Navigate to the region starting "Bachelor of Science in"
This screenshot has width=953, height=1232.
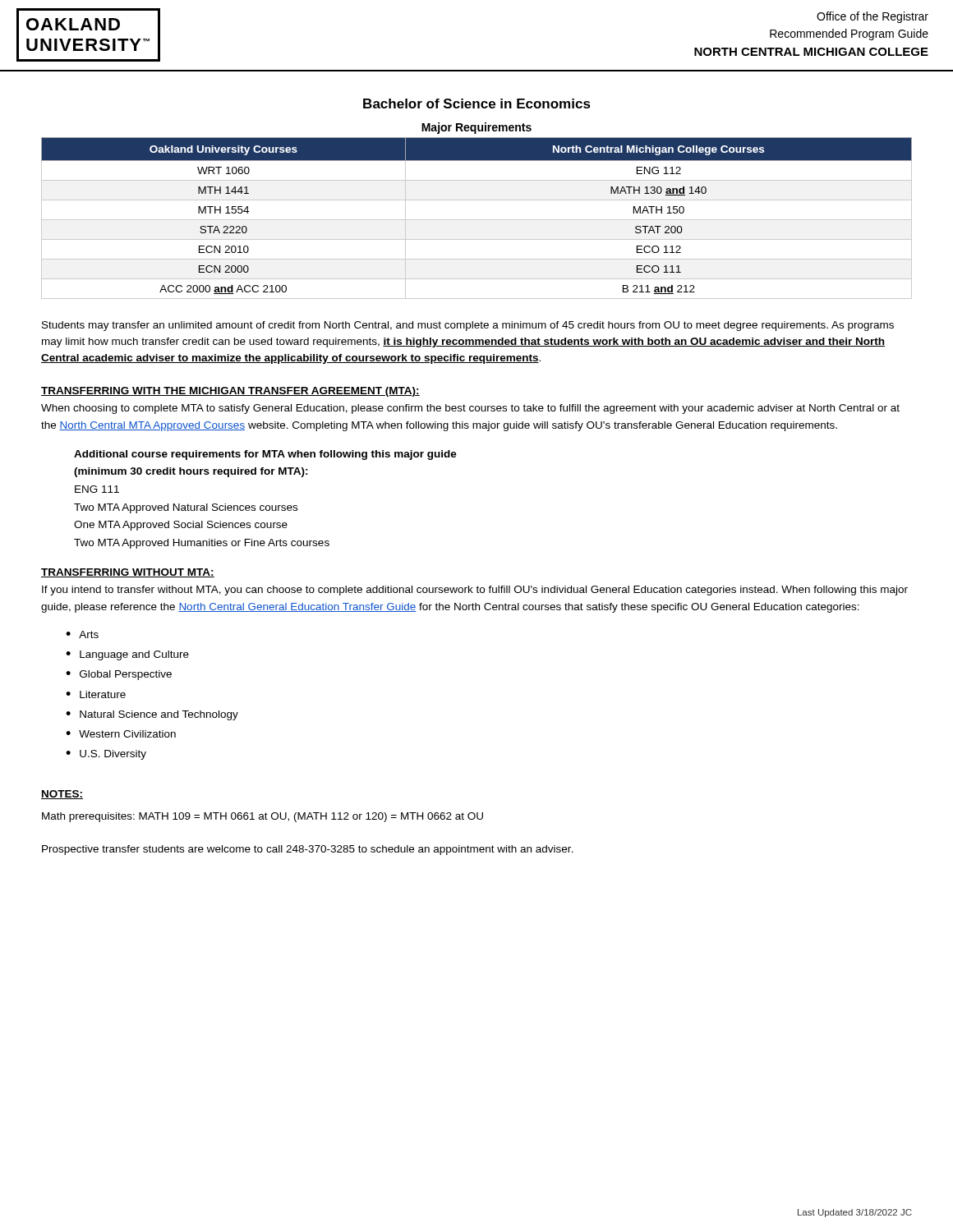pos(476,104)
